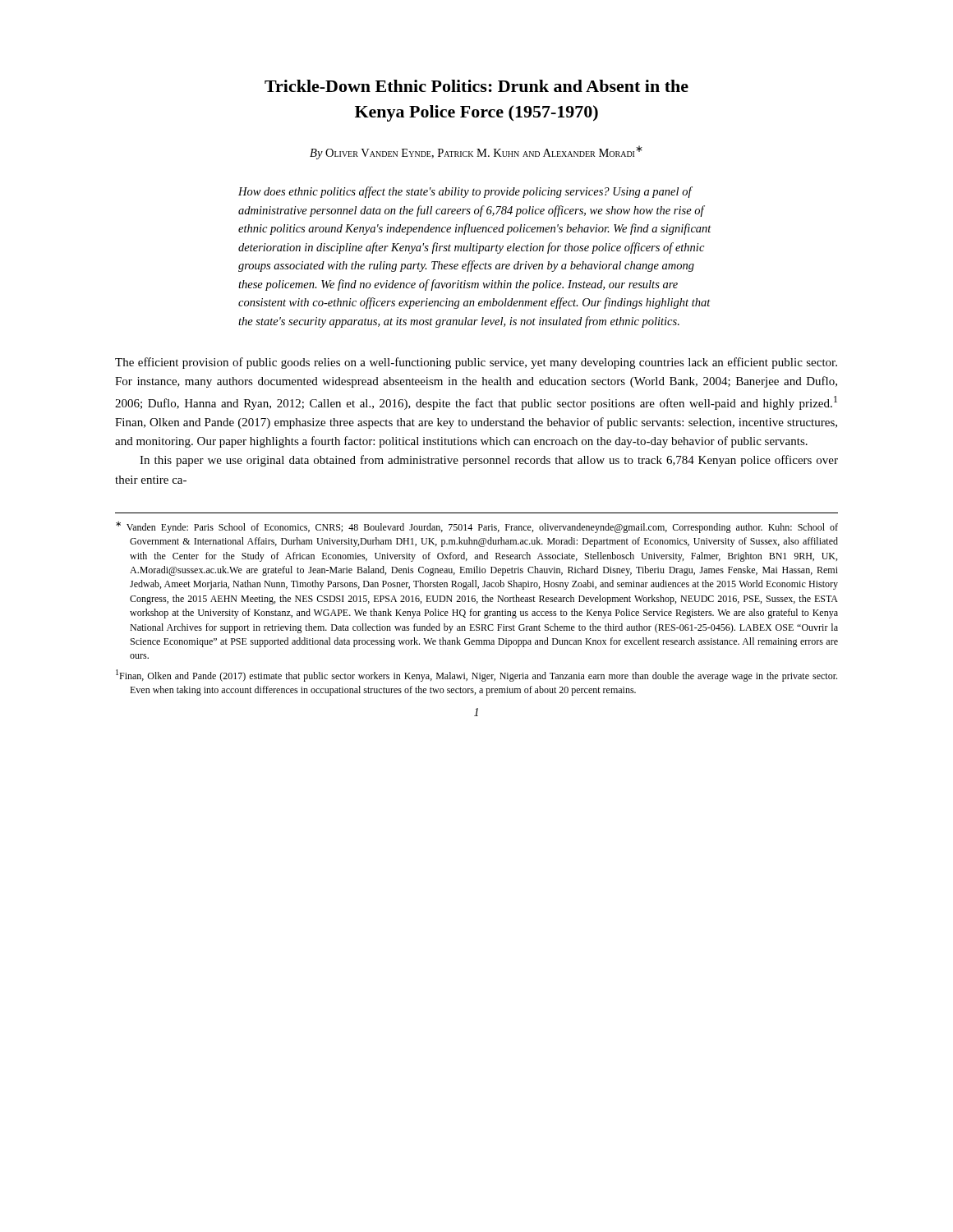Find the footnote that says "1Finan, Olken and"
The height and width of the screenshot is (1232, 953).
point(476,682)
